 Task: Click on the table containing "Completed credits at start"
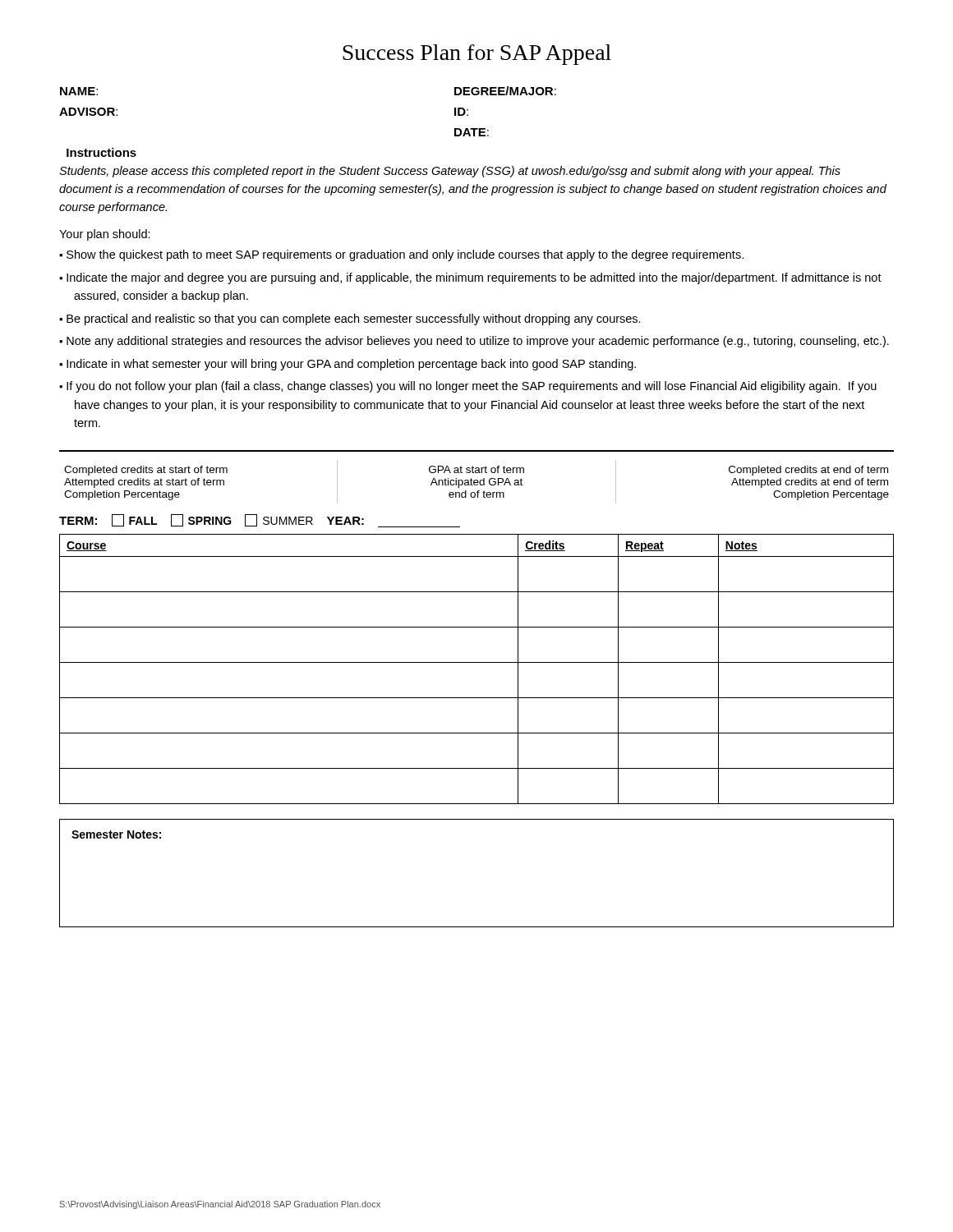coord(476,482)
